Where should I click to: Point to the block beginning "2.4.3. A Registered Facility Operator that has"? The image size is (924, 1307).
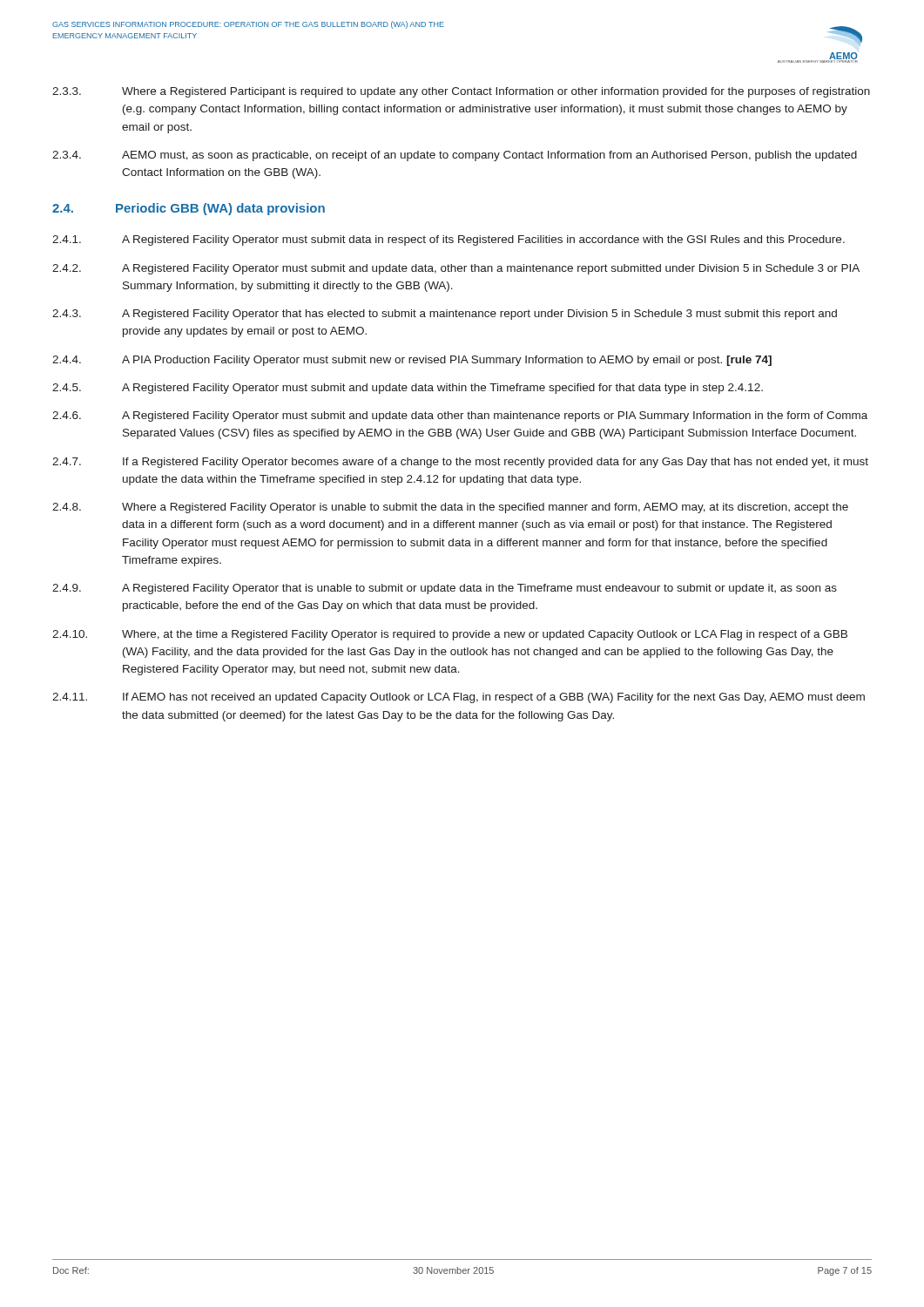[x=462, y=323]
